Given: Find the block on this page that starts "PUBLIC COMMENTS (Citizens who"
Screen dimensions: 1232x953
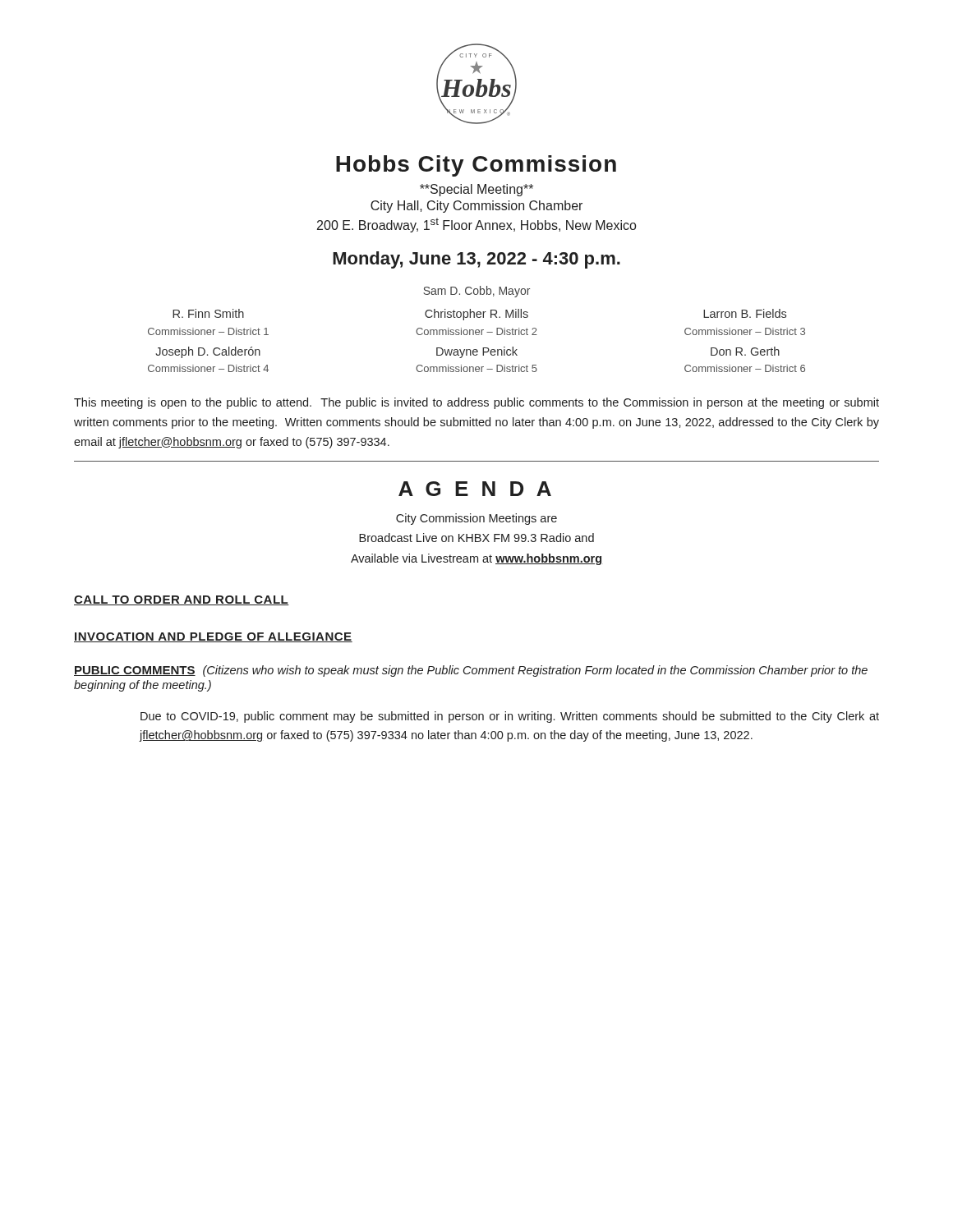Looking at the screenshot, I should pos(471,677).
